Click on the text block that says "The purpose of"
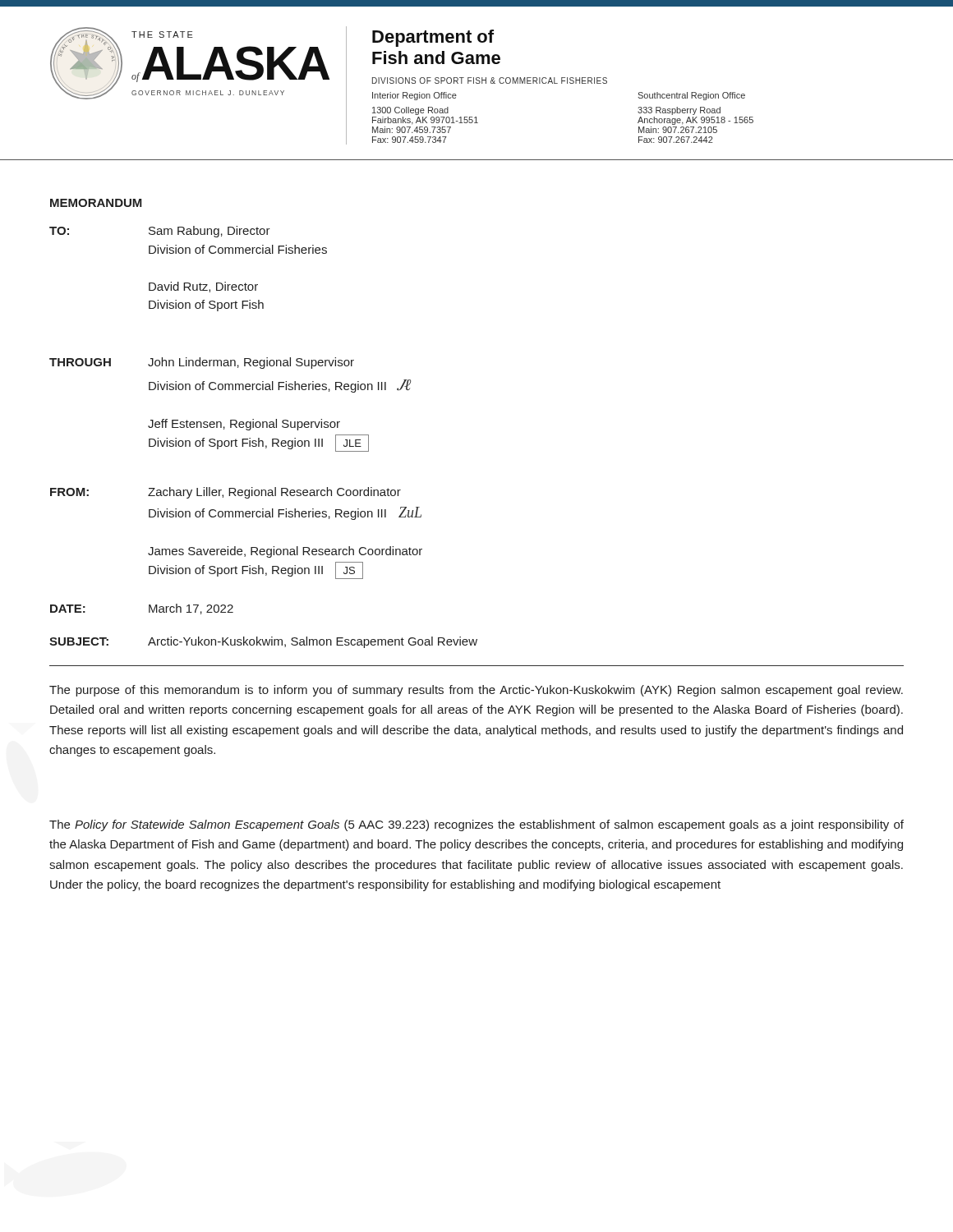This screenshot has height=1232, width=953. 476,719
